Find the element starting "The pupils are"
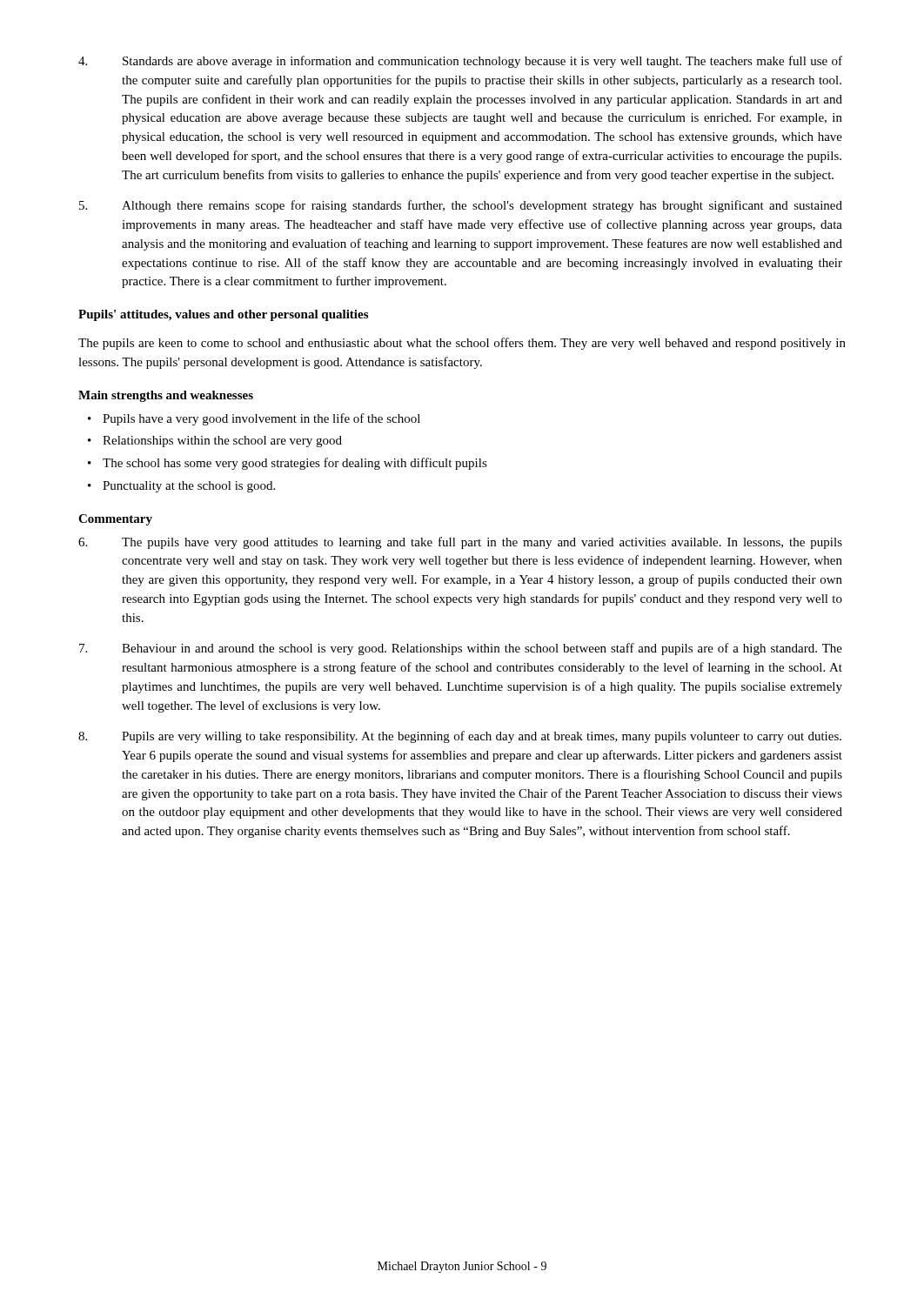This screenshot has width=924, height=1305. click(x=462, y=353)
